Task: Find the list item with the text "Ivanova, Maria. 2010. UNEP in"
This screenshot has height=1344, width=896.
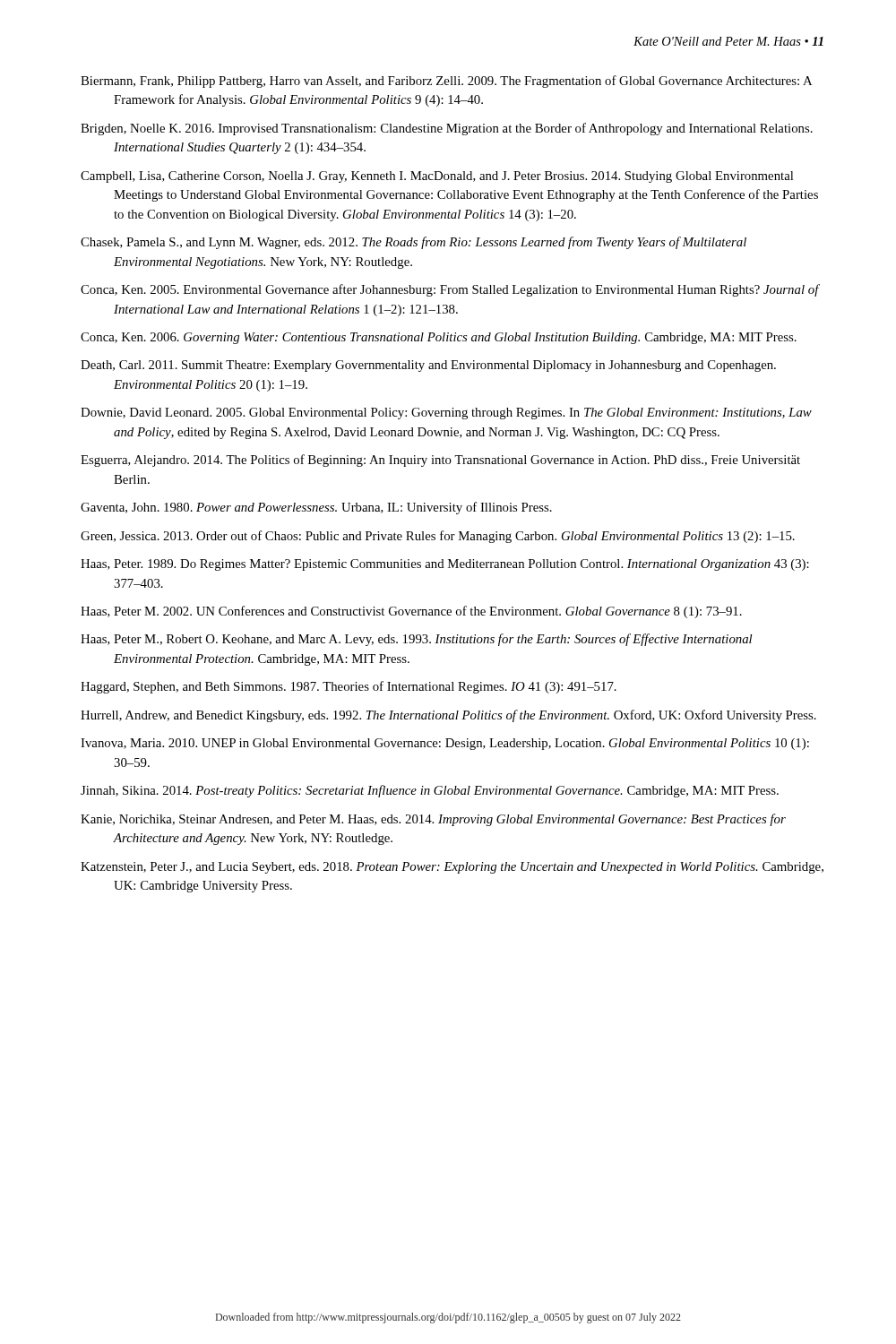Action: [445, 753]
